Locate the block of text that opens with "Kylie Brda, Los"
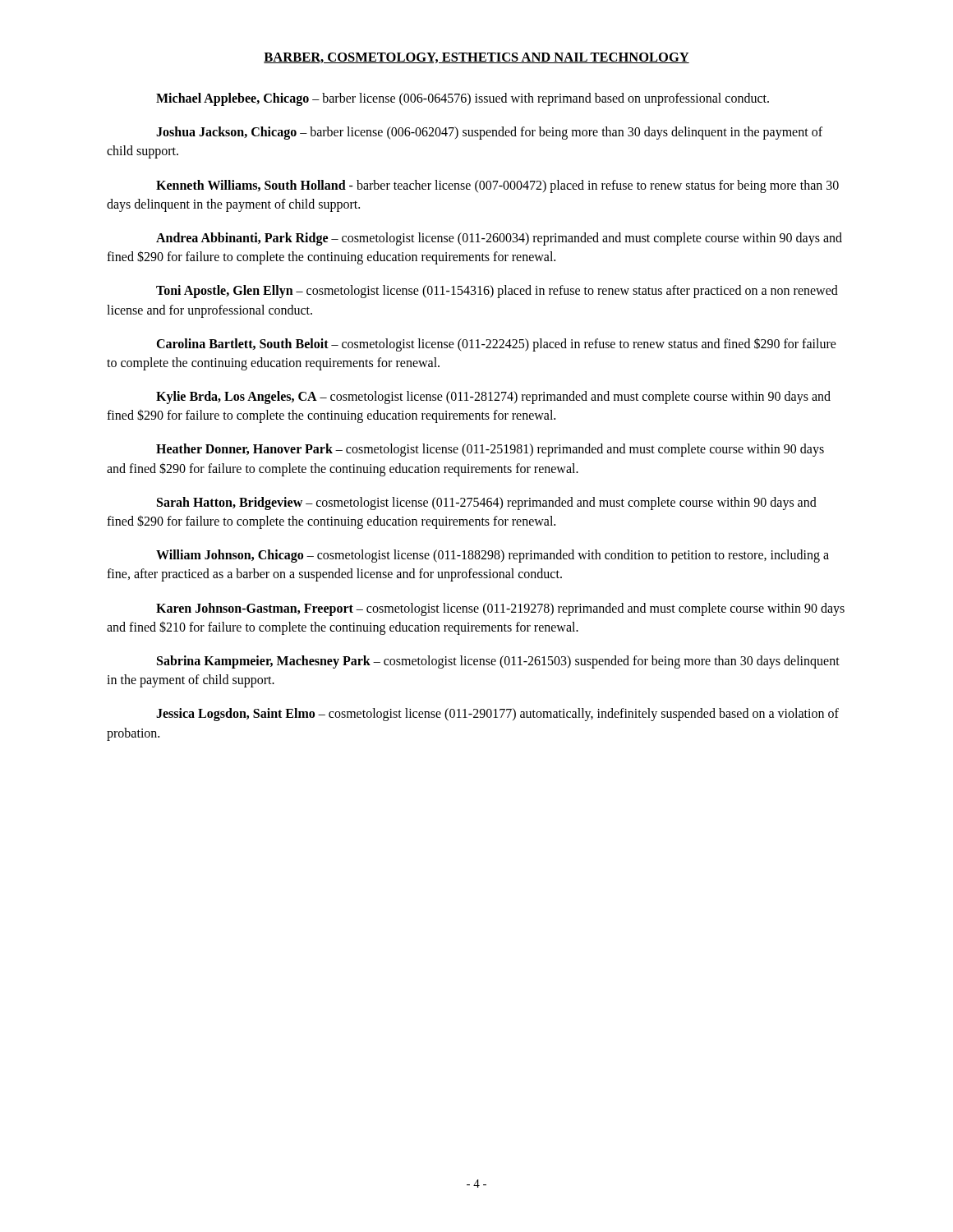Viewport: 953px width, 1232px height. pos(476,406)
